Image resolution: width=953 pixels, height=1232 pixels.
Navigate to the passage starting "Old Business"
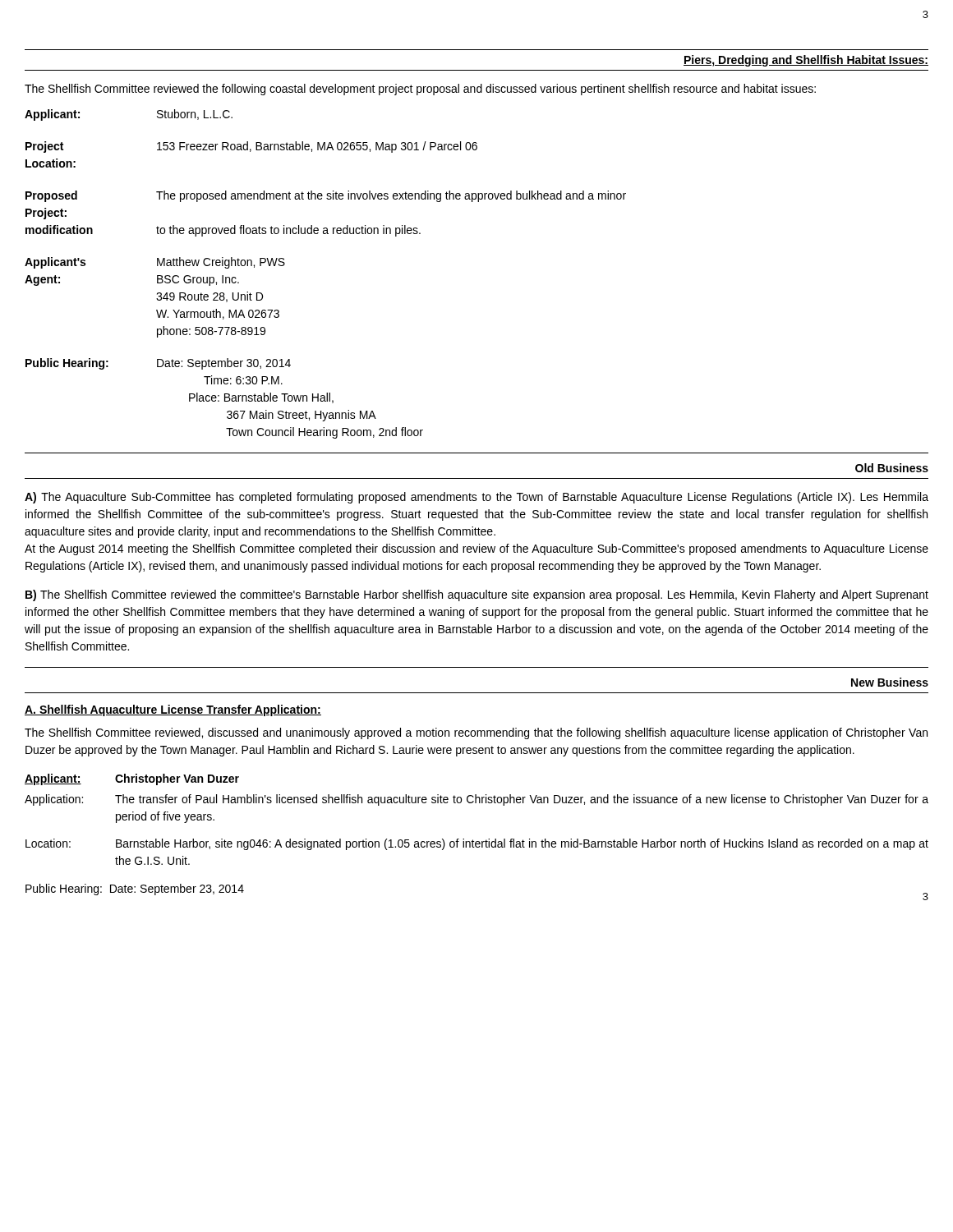tap(892, 468)
